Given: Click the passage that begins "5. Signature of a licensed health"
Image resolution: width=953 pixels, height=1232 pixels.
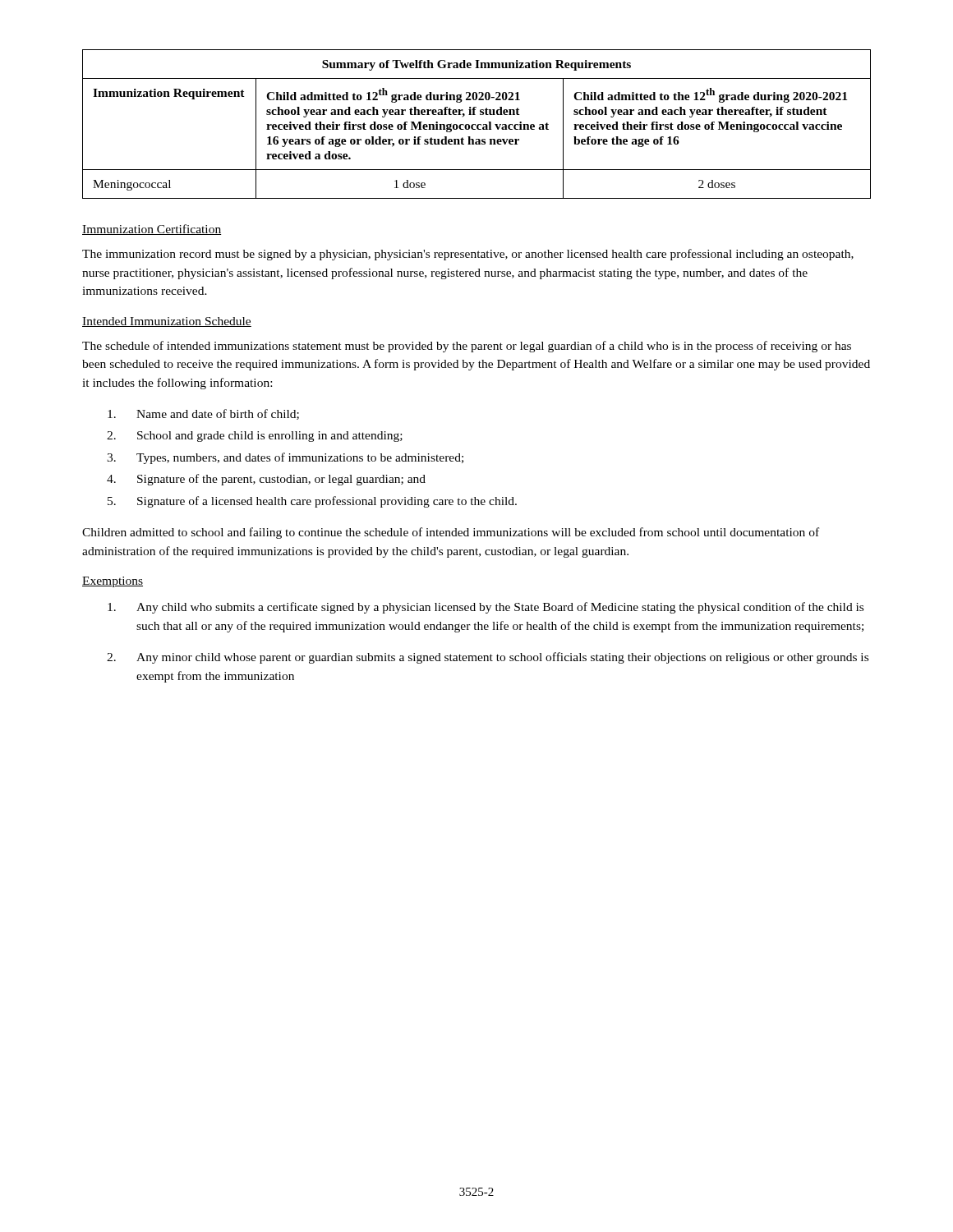Looking at the screenshot, I should 476,501.
